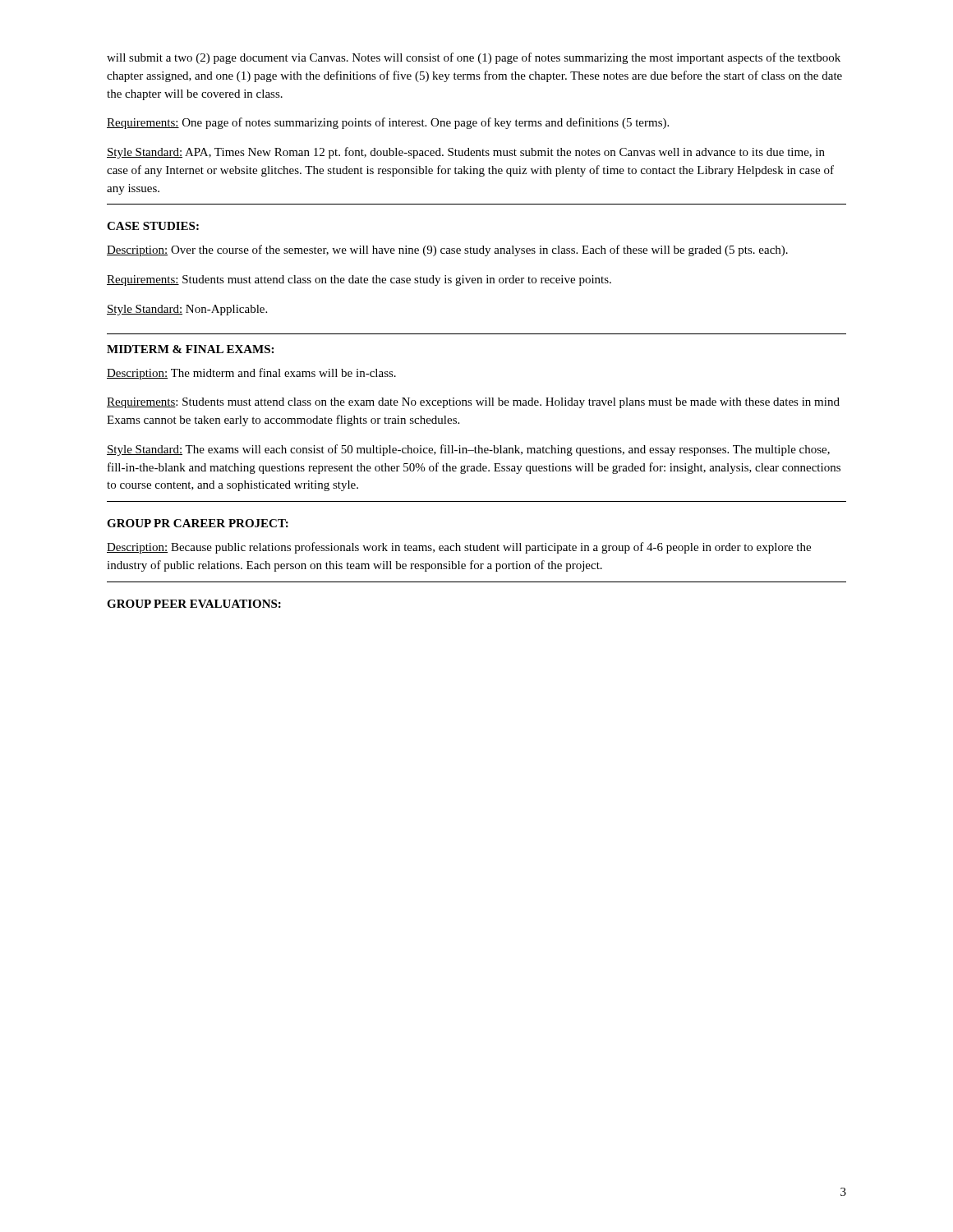
Task: Locate the block of text that opens with "Description: Because public relations professionals work in"
Action: [459, 556]
